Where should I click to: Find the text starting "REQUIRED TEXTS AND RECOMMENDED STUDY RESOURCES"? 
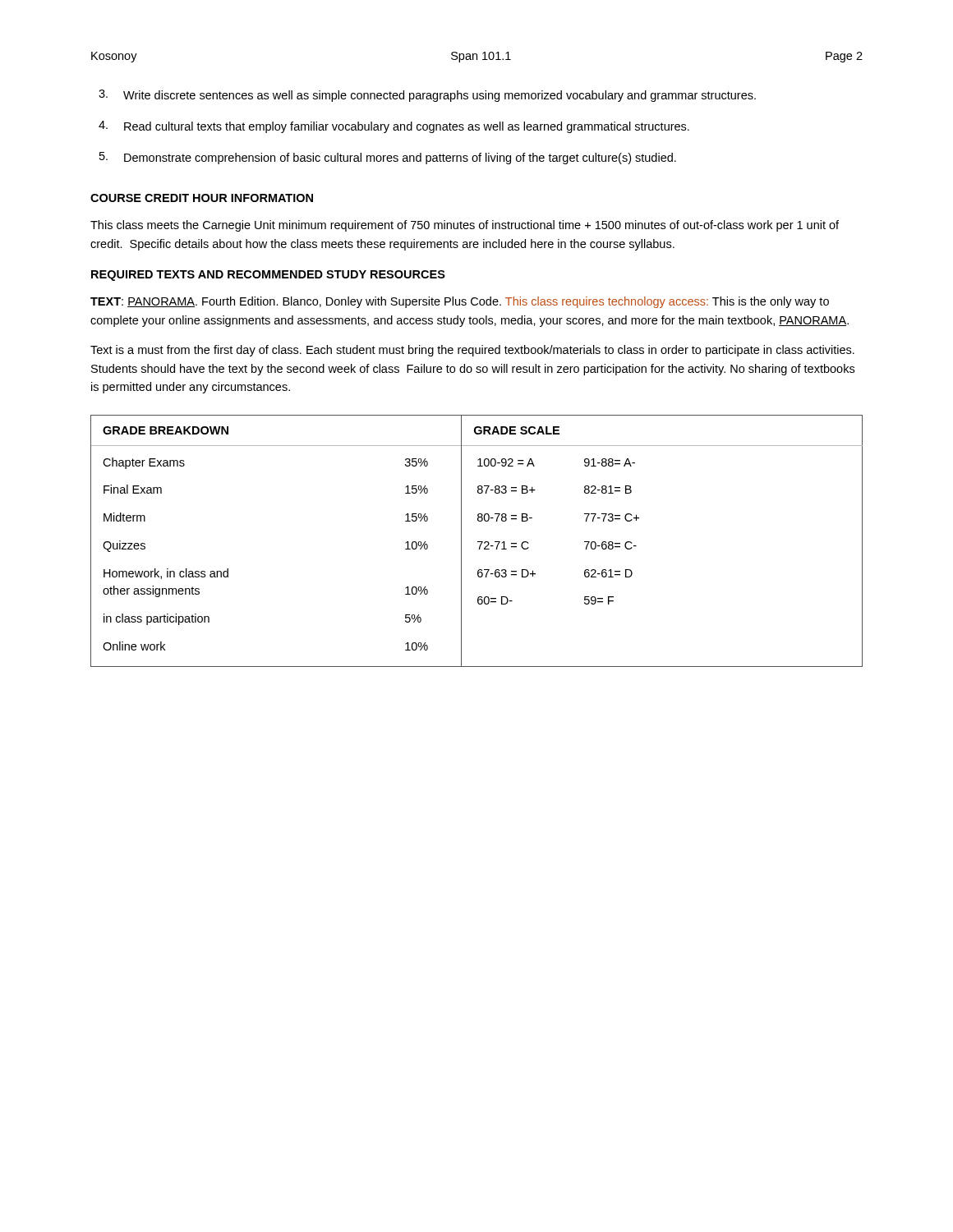pos(268,274)
